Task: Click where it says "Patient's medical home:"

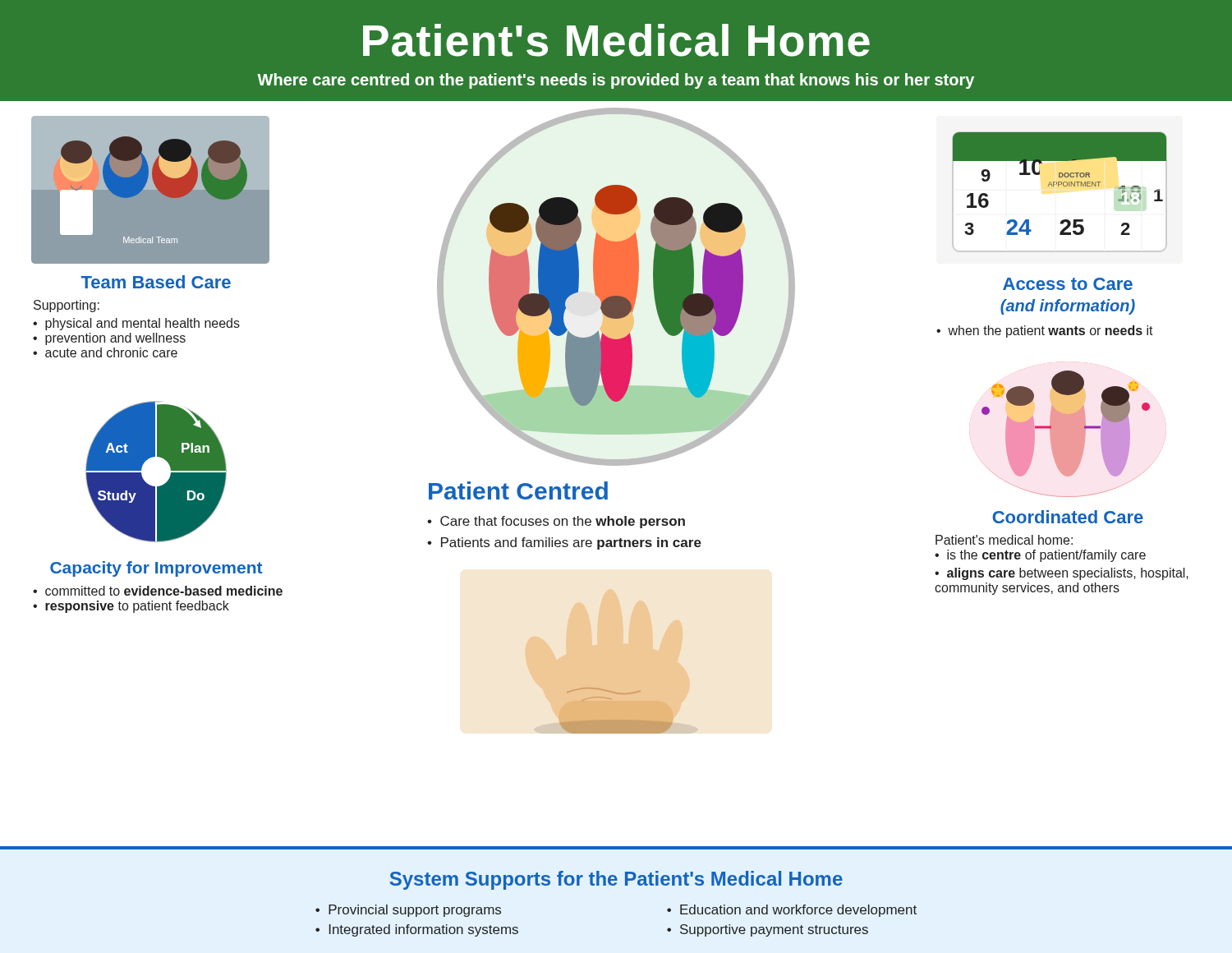Action: 1004,540
